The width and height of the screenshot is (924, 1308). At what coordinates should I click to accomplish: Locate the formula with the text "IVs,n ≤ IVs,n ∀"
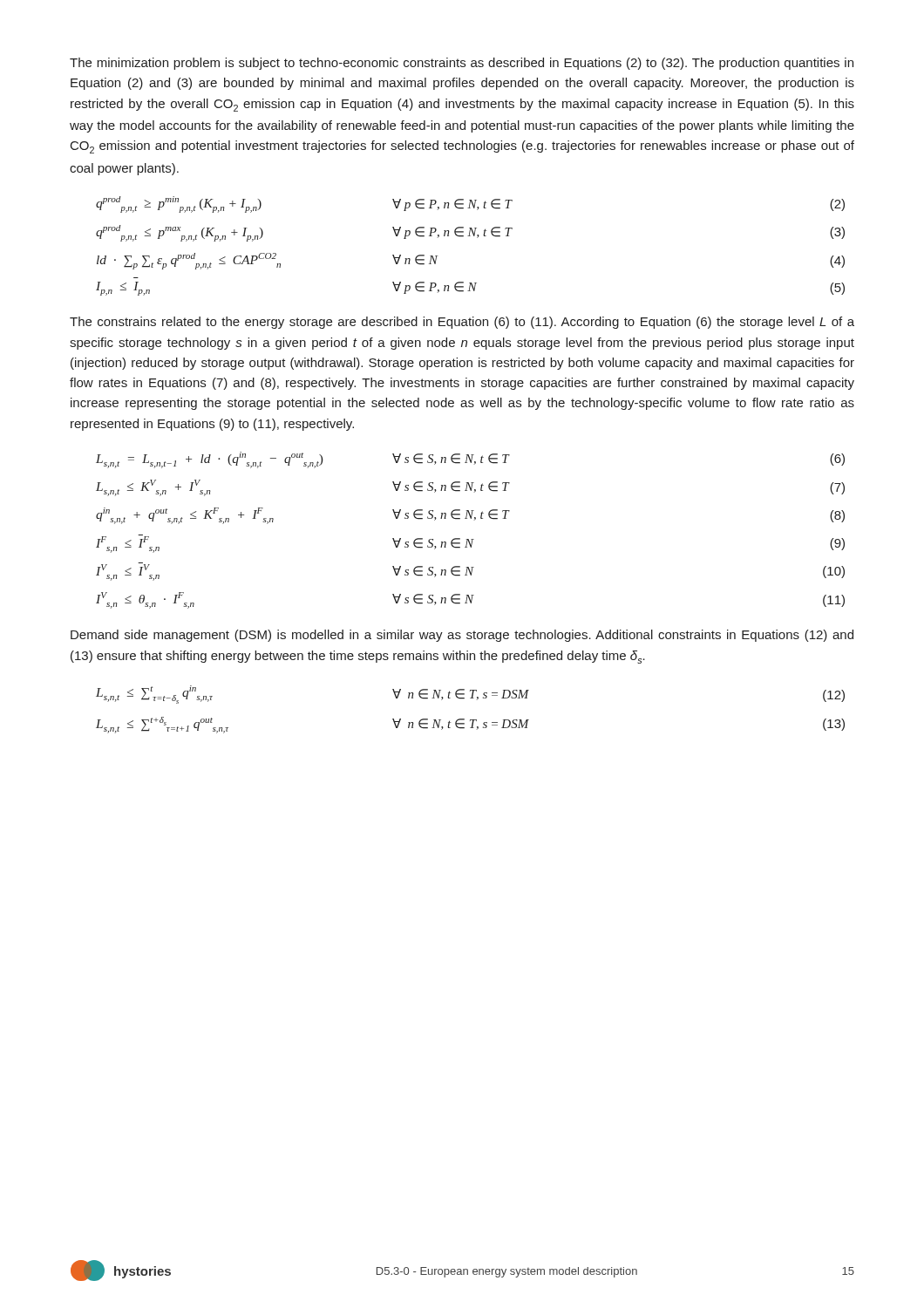462,571
